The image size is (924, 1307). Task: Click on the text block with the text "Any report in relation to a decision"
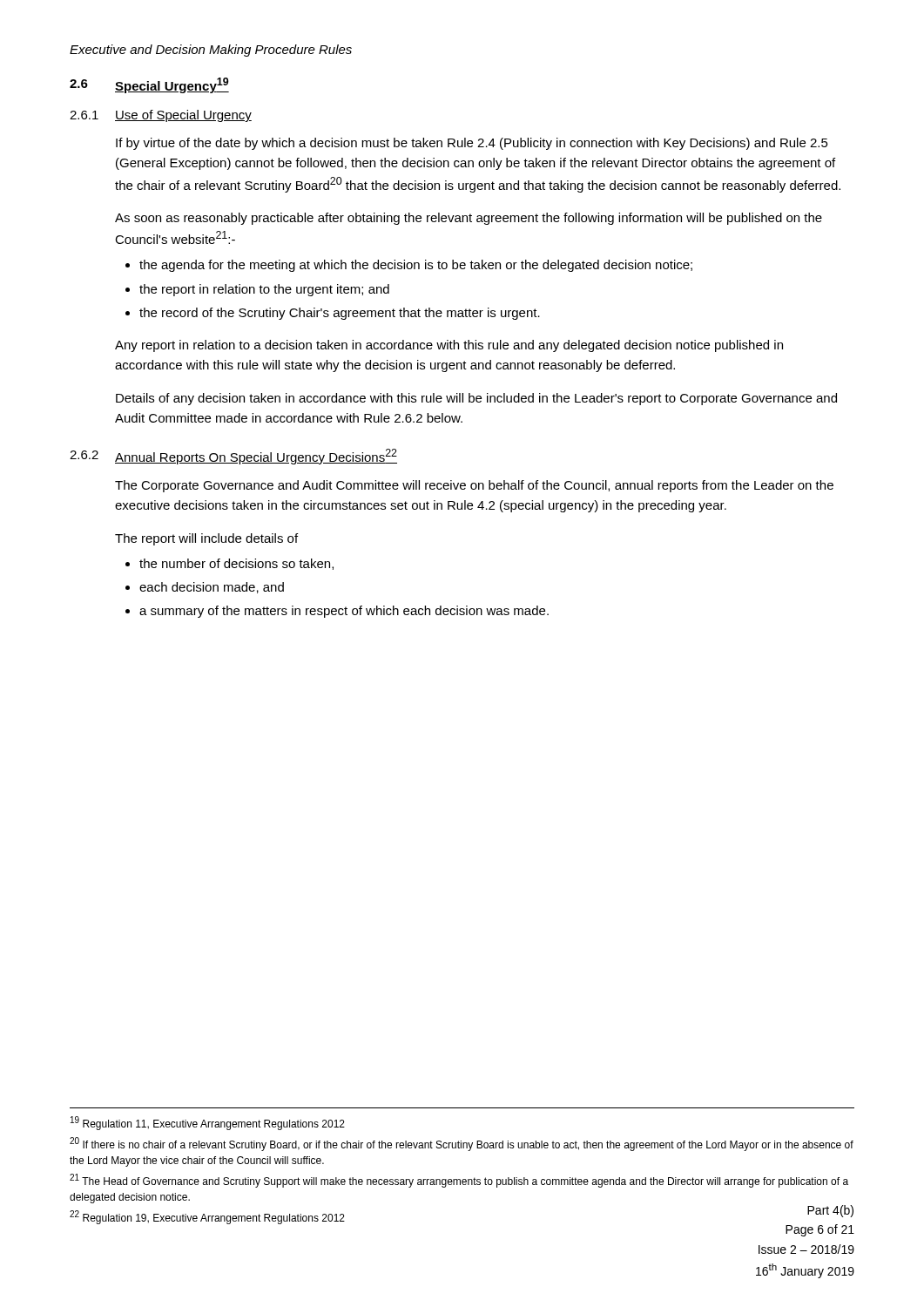tap(449, 355)
